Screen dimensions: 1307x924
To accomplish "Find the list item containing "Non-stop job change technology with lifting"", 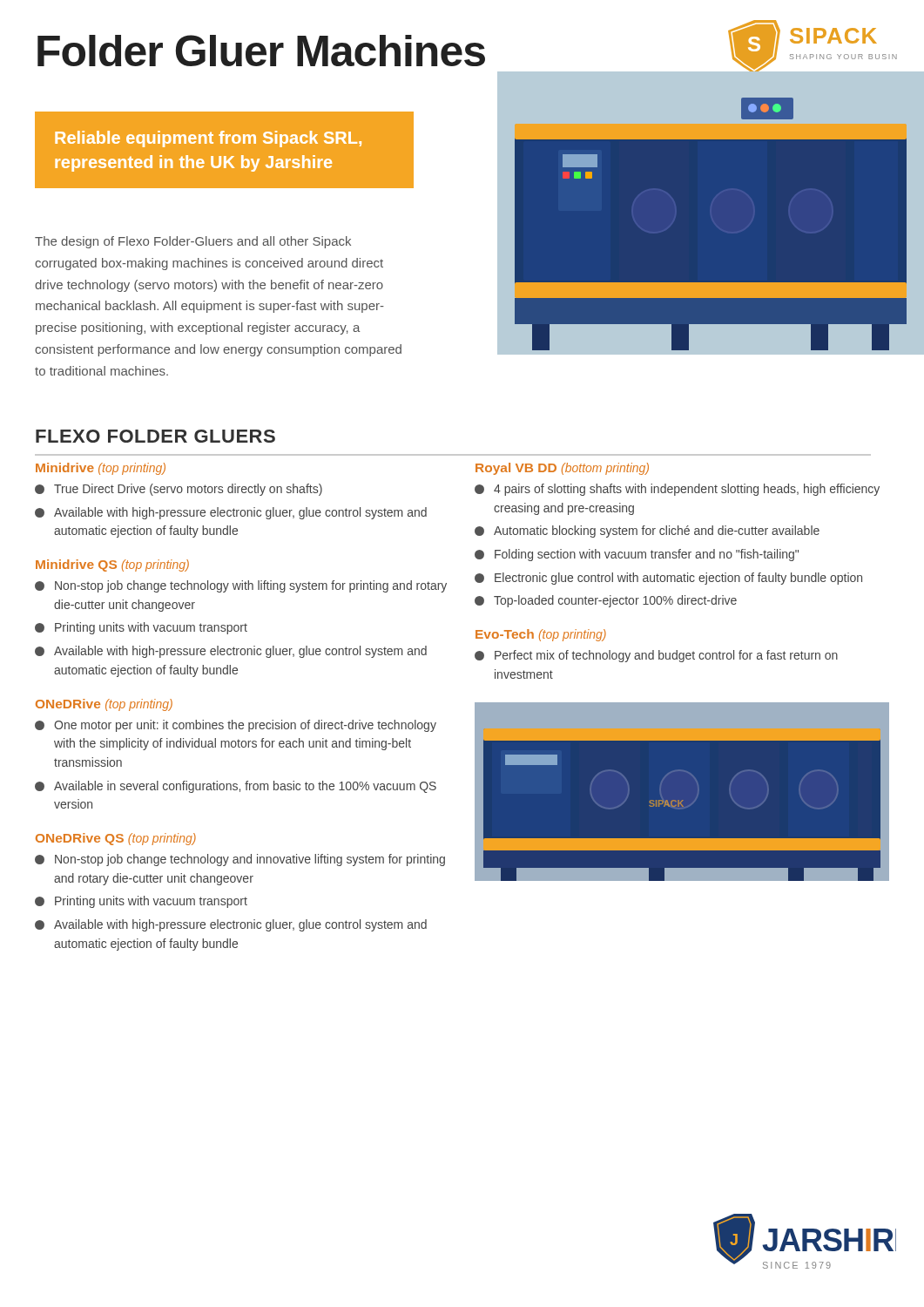I will pos(241,595).
